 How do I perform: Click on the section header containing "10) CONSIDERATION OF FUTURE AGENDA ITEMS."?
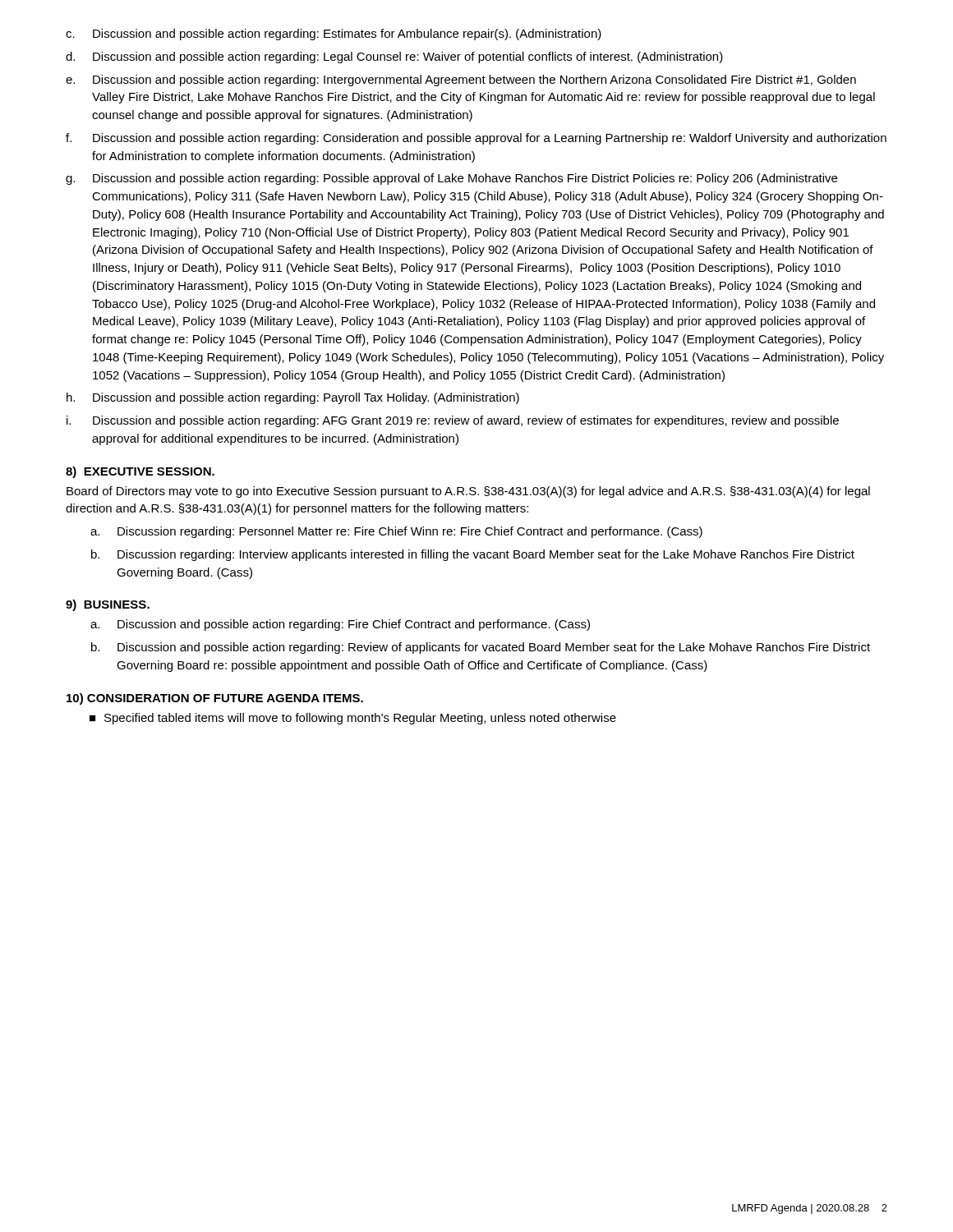[215, 697]
